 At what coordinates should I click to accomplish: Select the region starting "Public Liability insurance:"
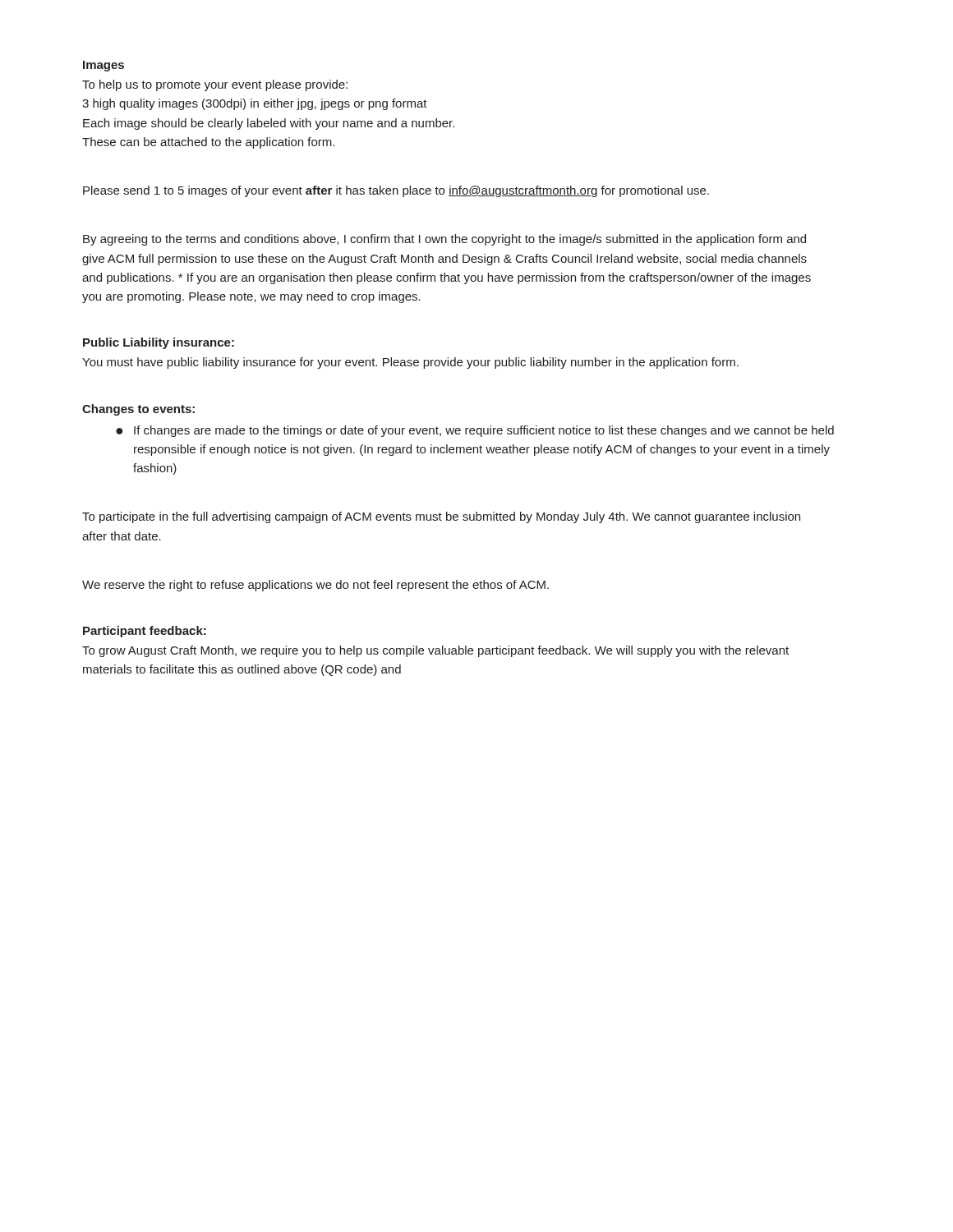click(158, 342)
